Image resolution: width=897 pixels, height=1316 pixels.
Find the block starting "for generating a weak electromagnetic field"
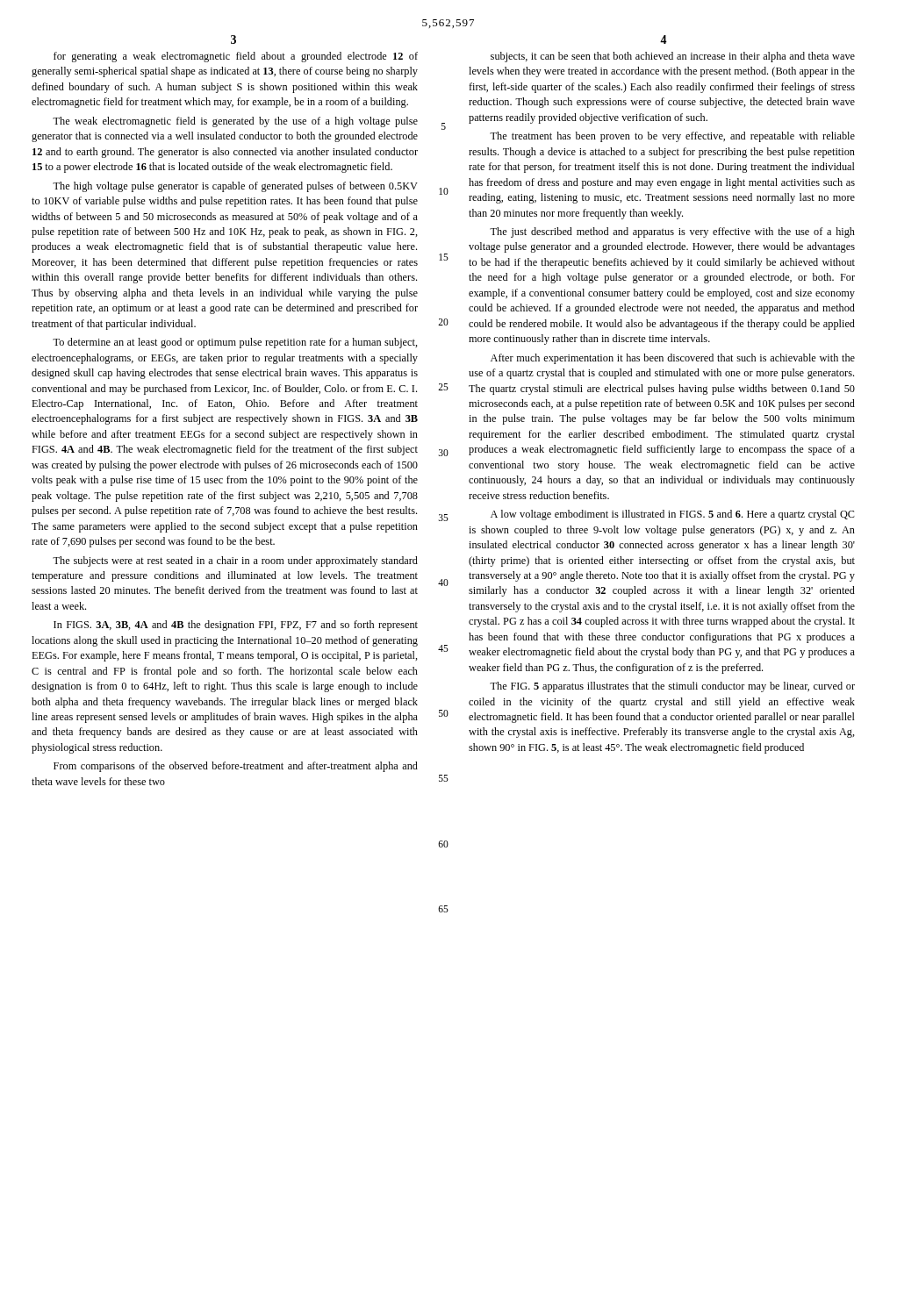point(225,419)
